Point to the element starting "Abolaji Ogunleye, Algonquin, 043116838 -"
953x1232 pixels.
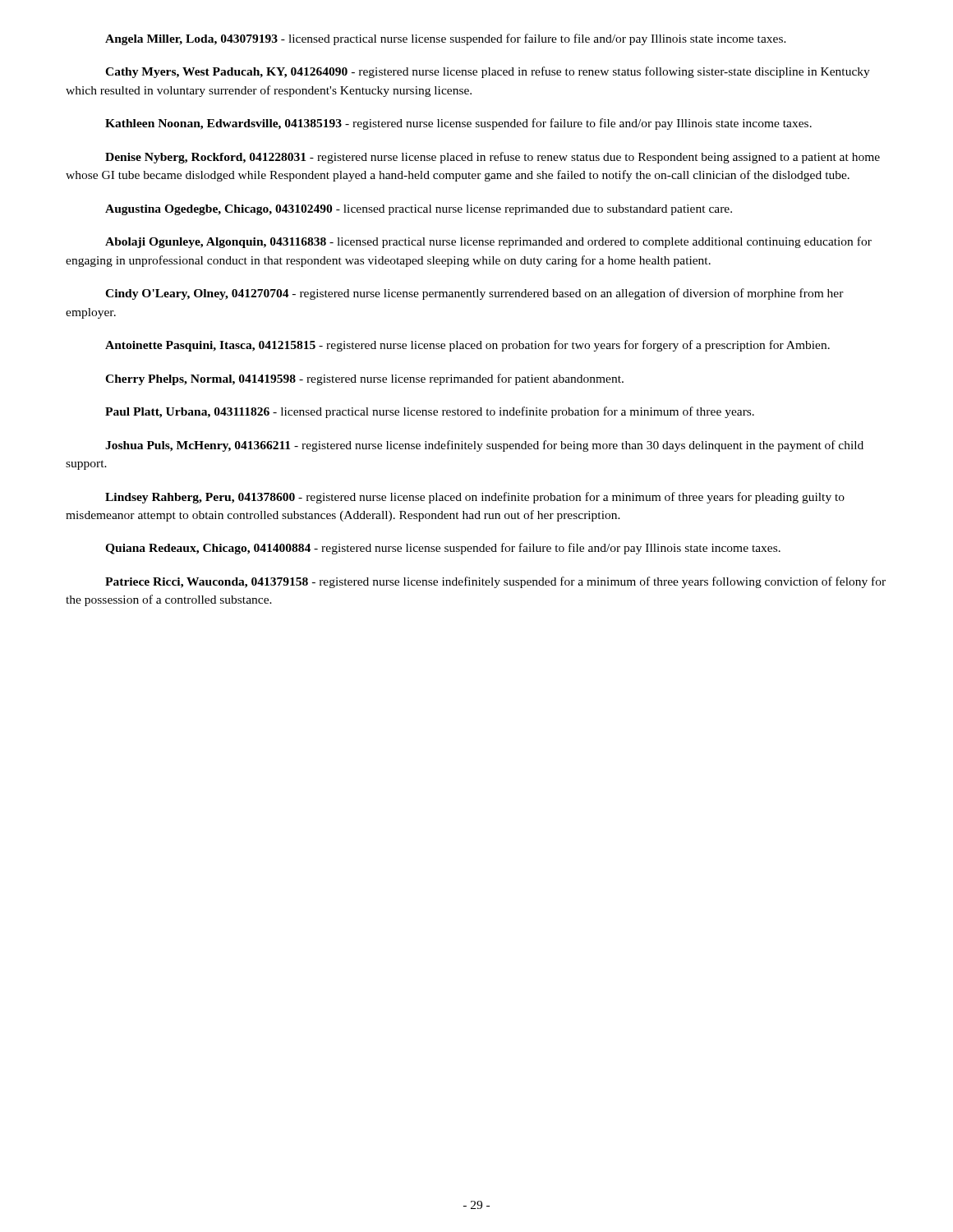click(476, 251)
